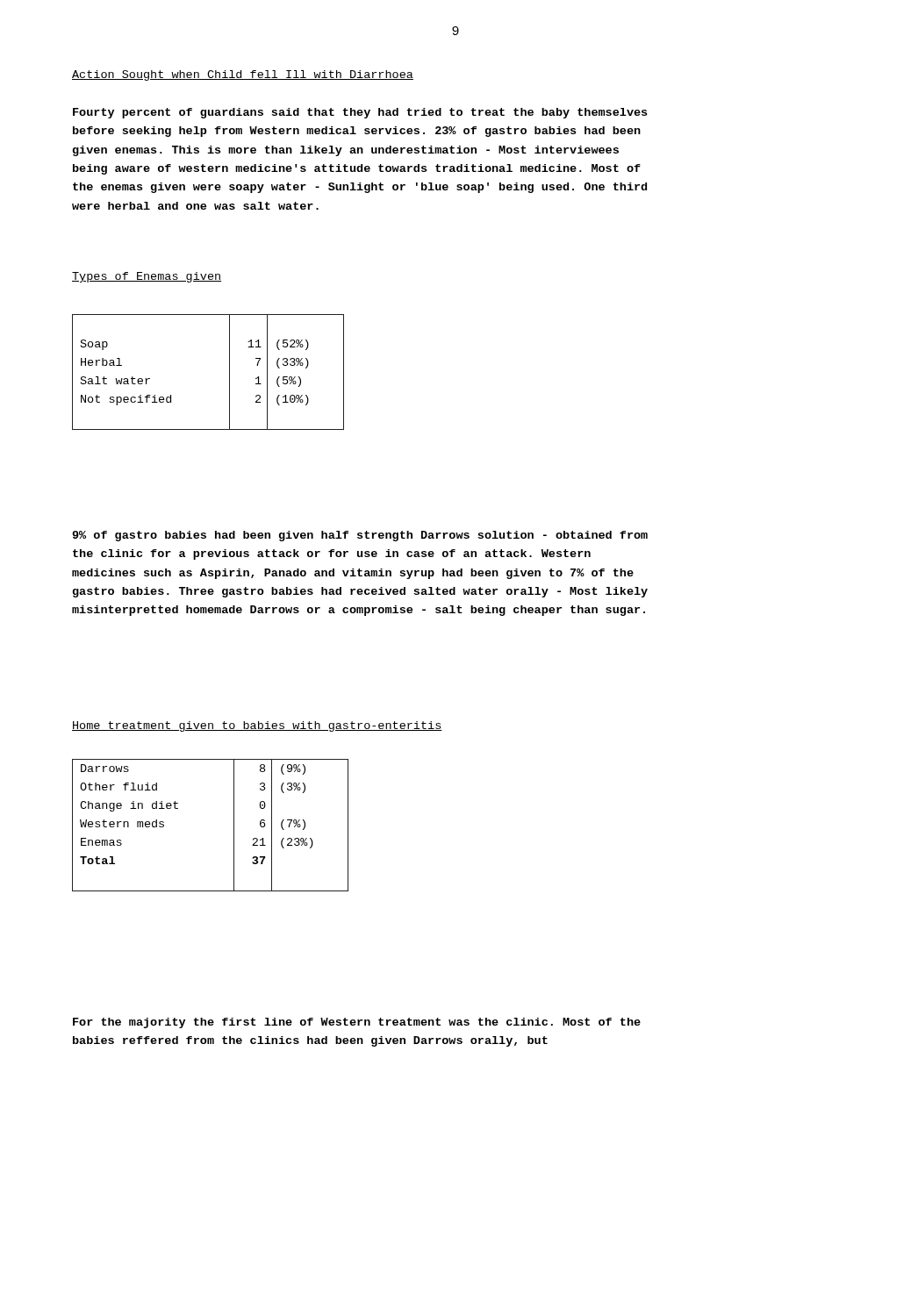Viewport: 911px width, 1316px height.
Task: Point to the block beginning "For the majority"
Action: (356, 1032)
